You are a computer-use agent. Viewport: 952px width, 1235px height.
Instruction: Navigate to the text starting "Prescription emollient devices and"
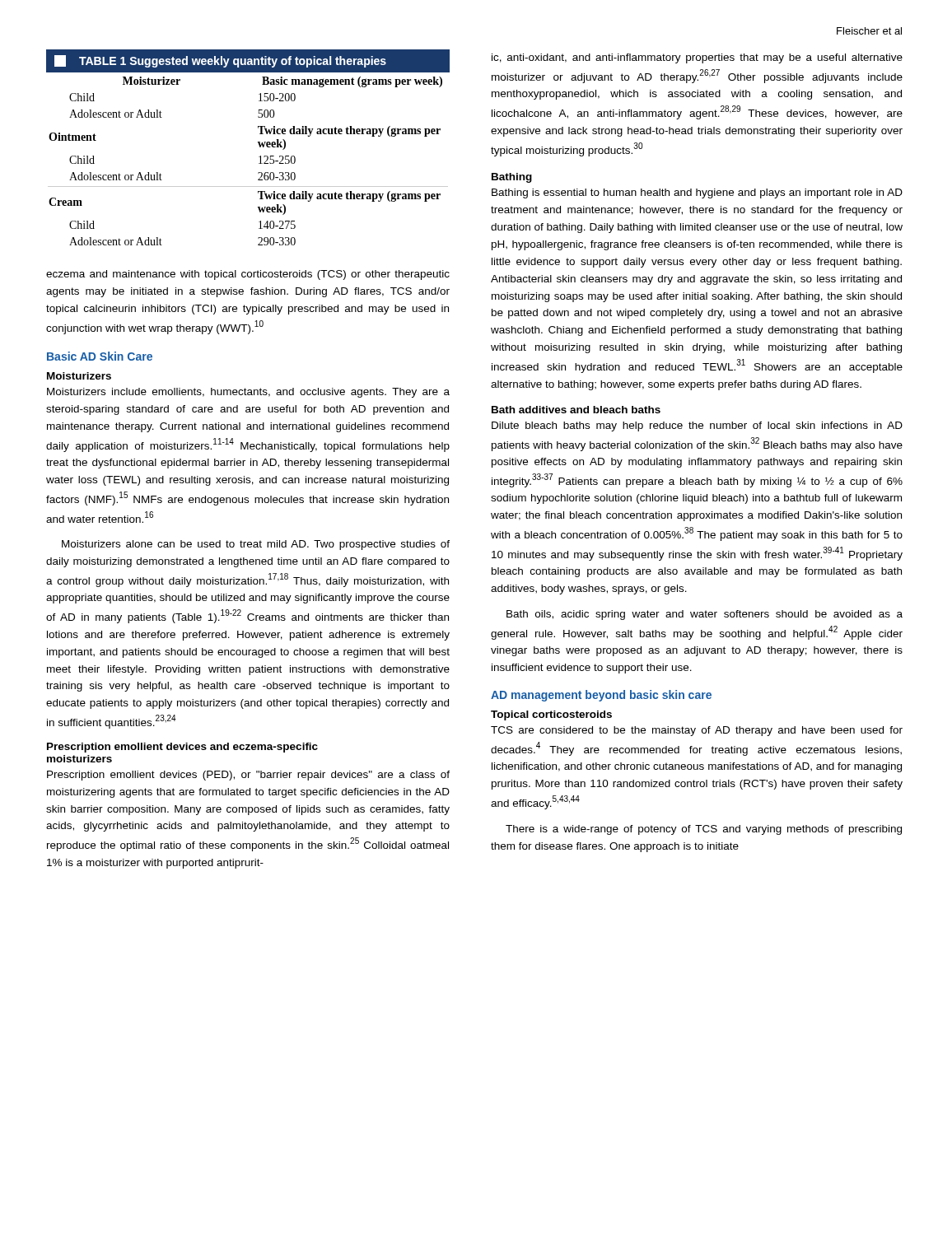point(182,752)
